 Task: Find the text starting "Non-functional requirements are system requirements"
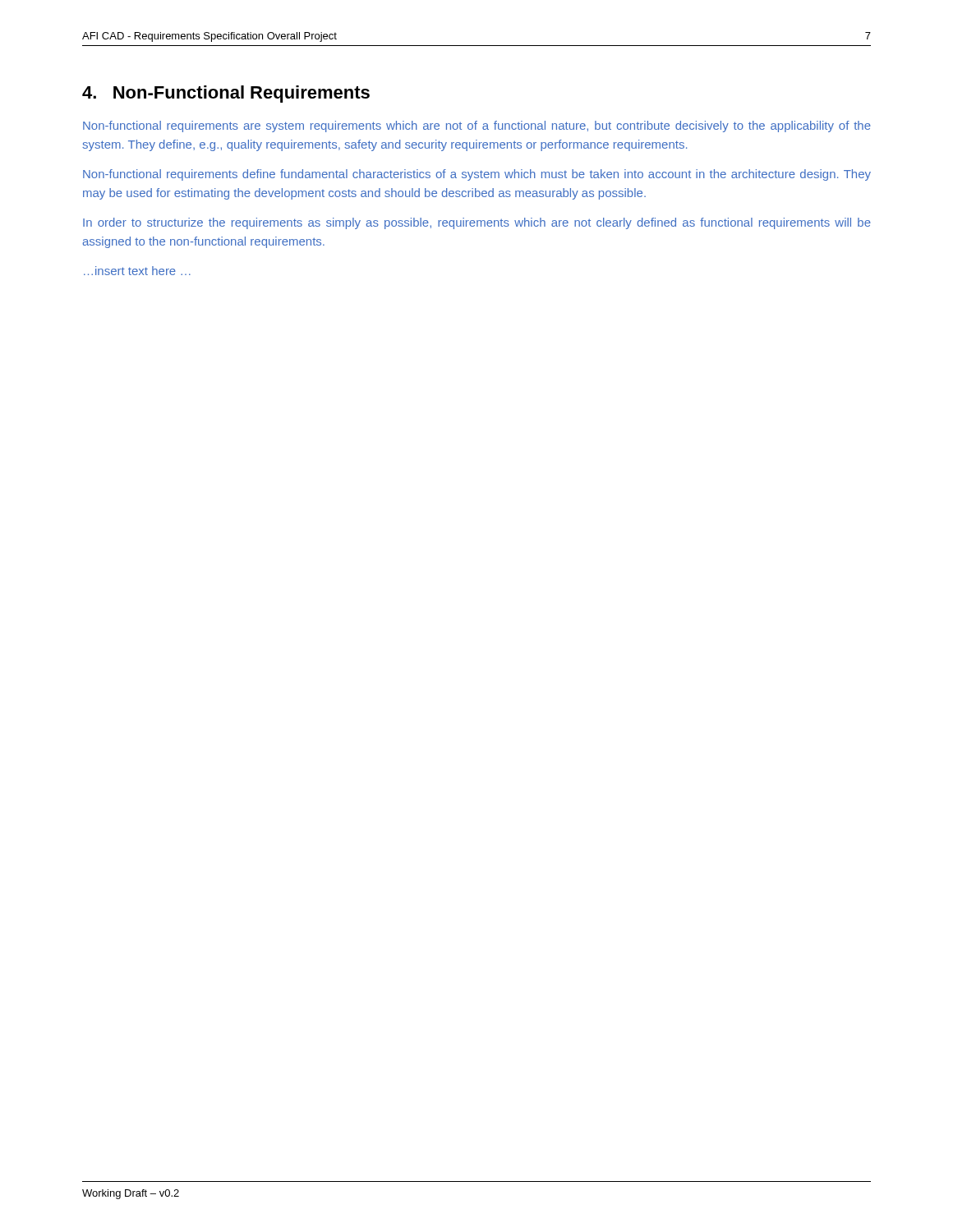tap(476, 134)
